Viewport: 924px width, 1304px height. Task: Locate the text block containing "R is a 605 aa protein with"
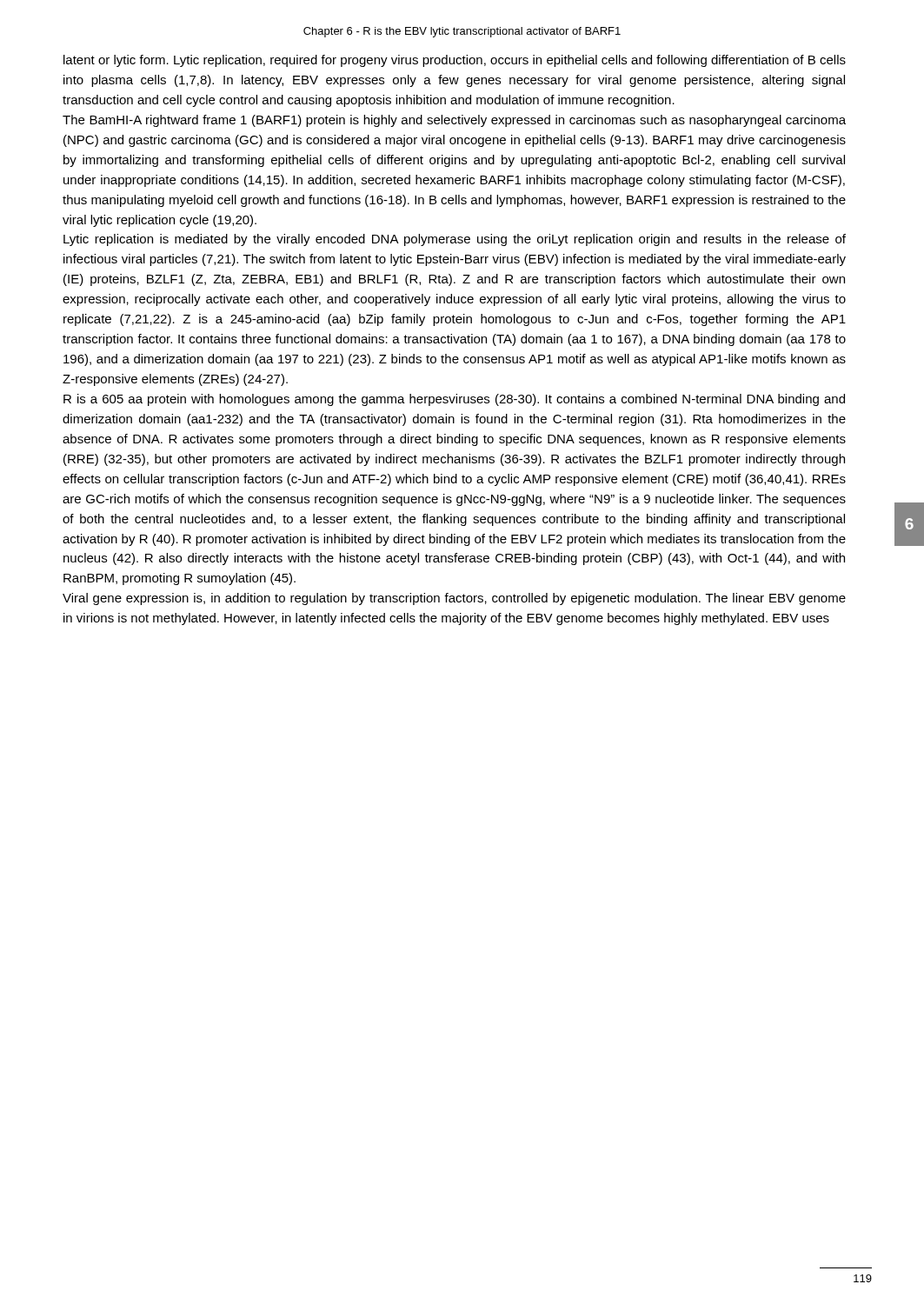[454, 489]
